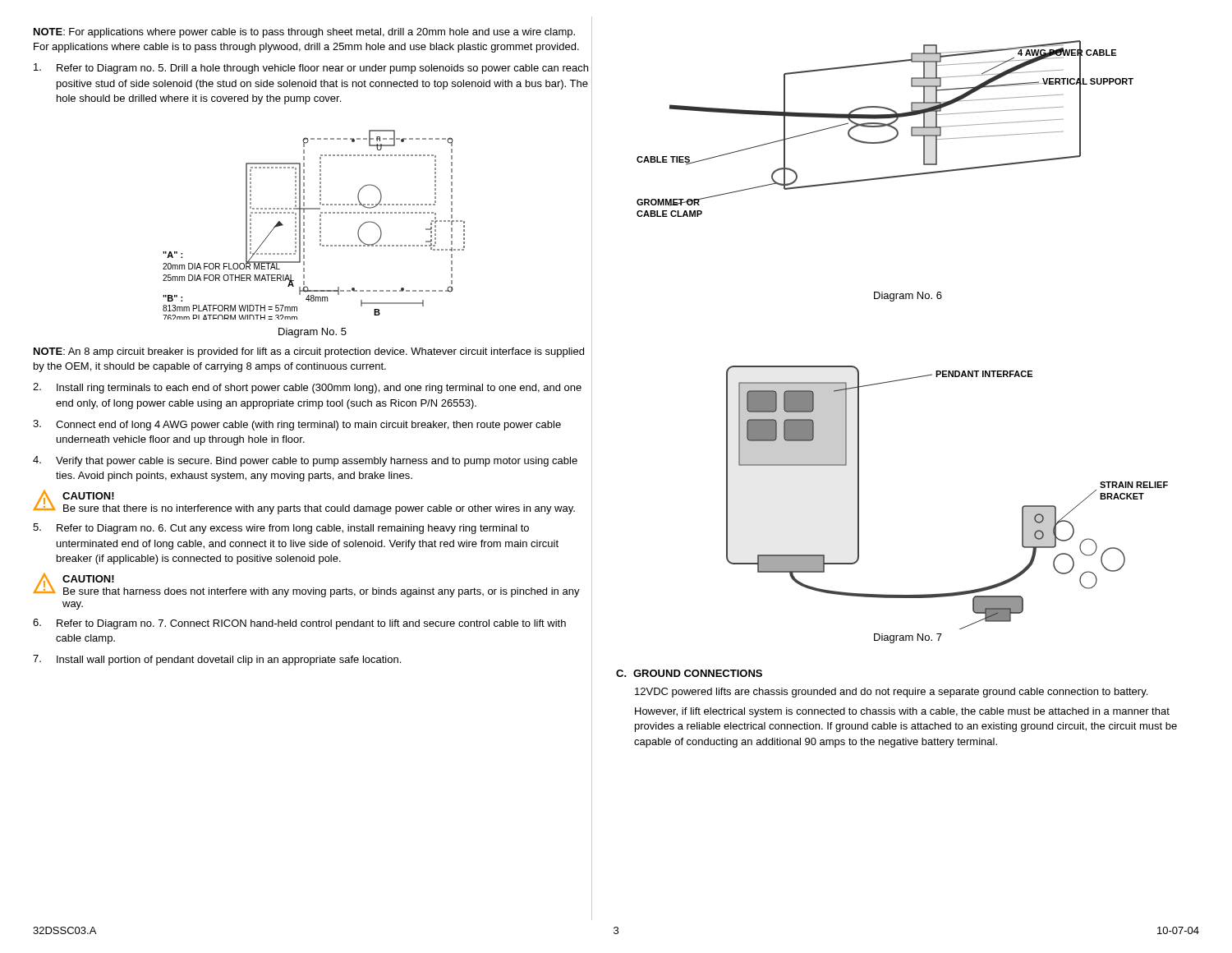Find the block on this page that starts "4. Verify that power cable is secure."
This screenshot has width=1232, height=953.
pos(312,468)
